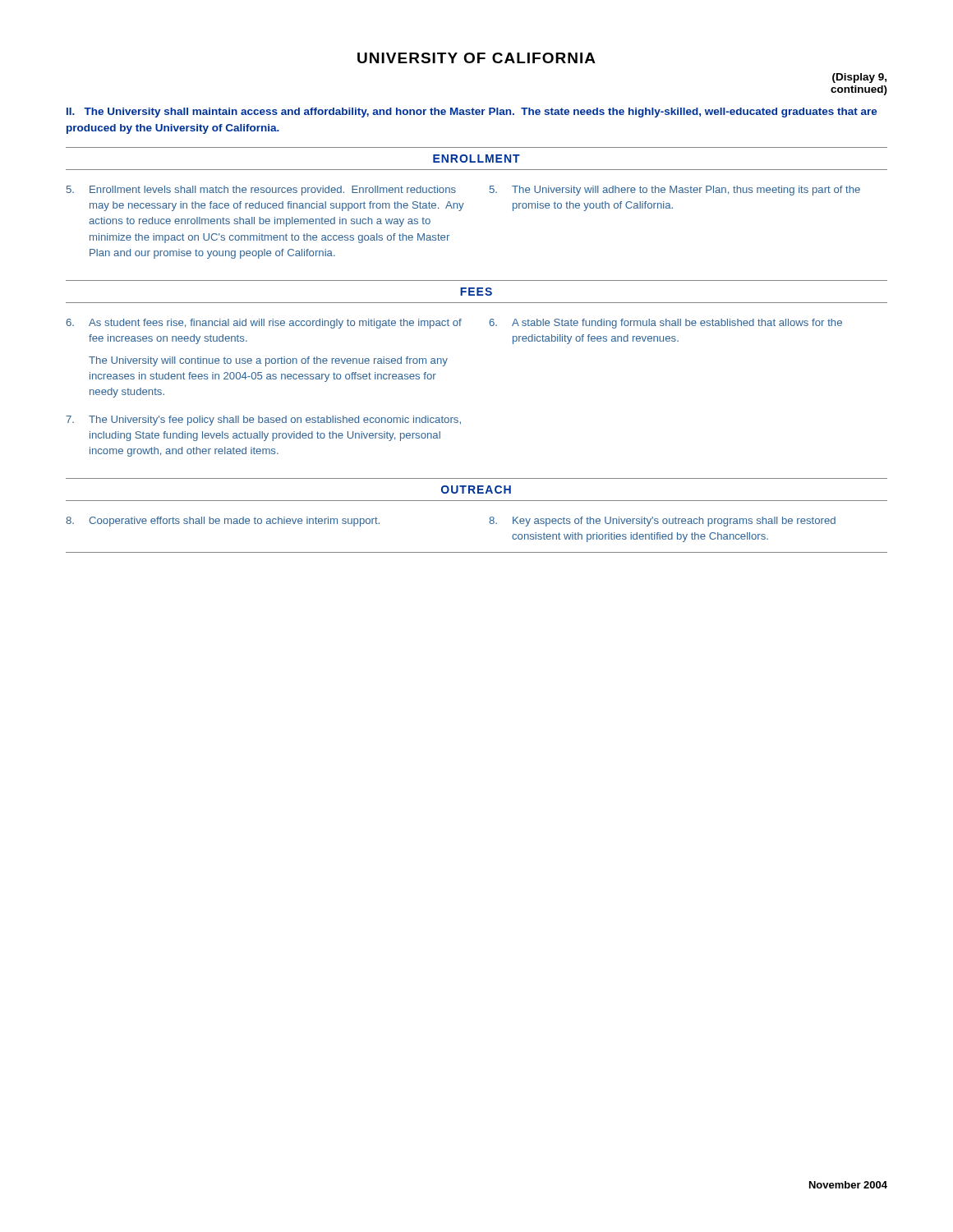Point to the element starting "6. A stable State funding formula shall"
Screen dimensions: 1232x953
click(x=688, y=330)
